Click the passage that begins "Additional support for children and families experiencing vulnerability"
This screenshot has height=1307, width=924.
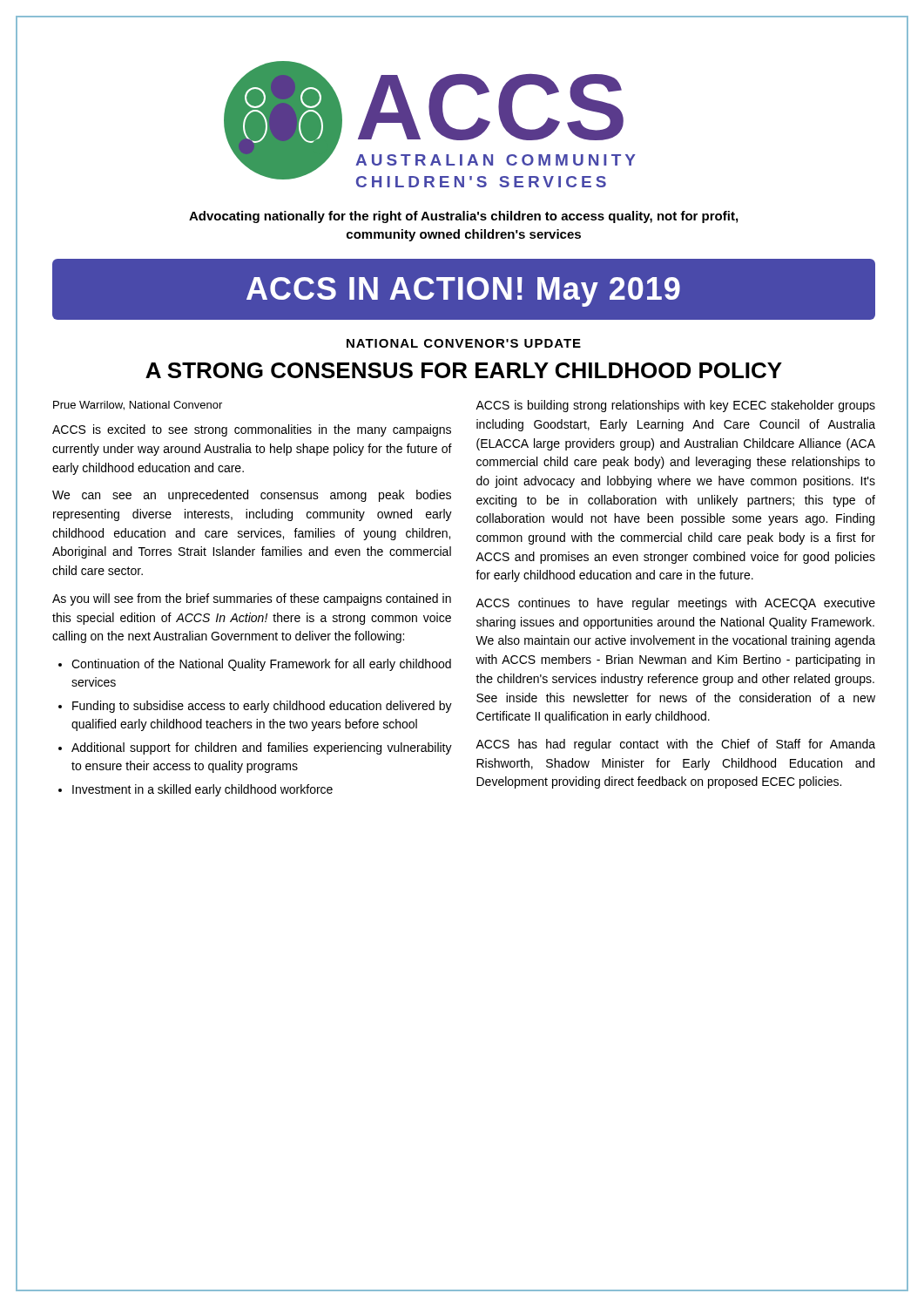tap(261, 757)
